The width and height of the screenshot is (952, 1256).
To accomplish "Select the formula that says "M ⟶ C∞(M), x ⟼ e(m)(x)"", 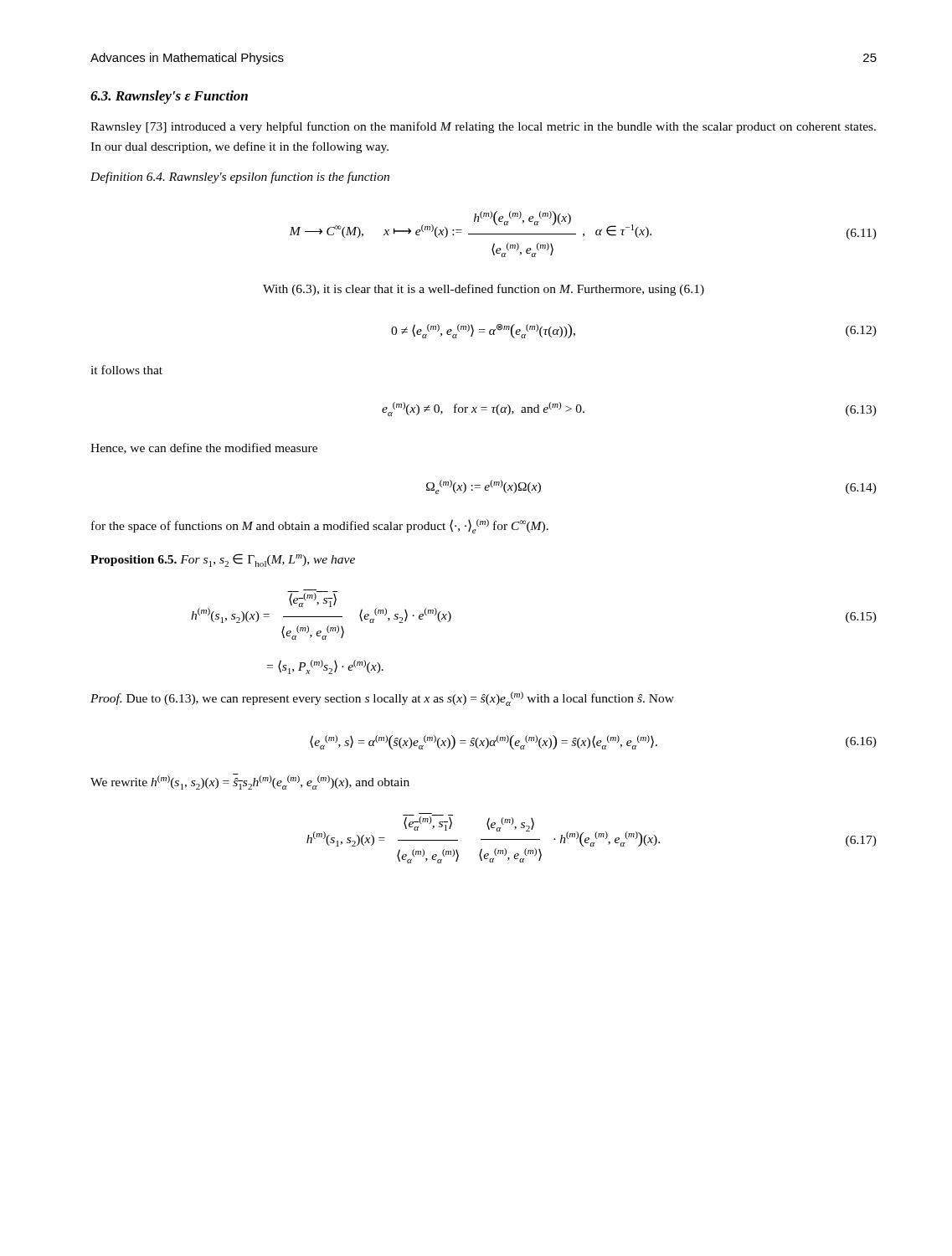I will pos(484,232).
